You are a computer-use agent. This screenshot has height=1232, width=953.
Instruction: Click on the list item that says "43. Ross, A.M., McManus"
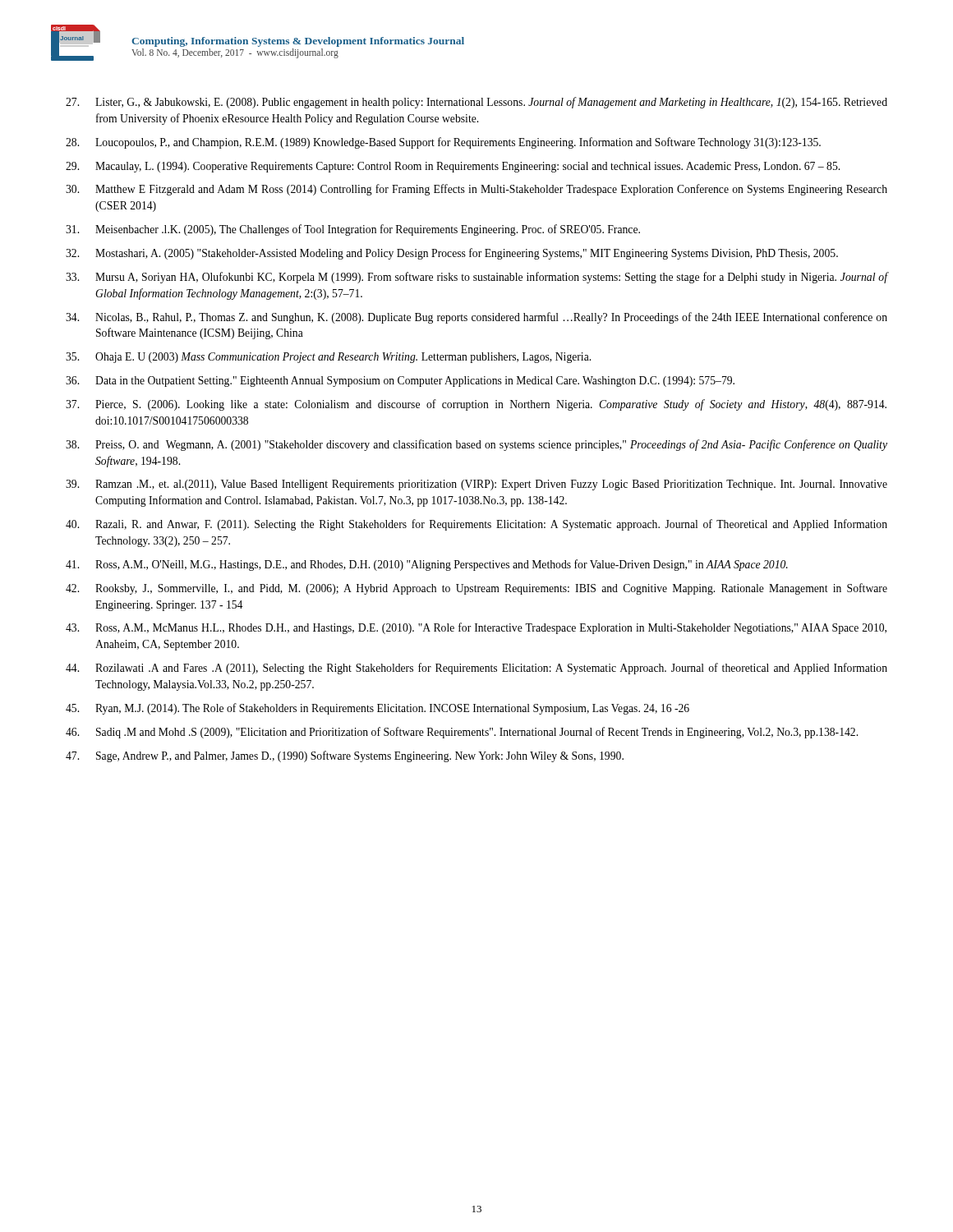476,637
